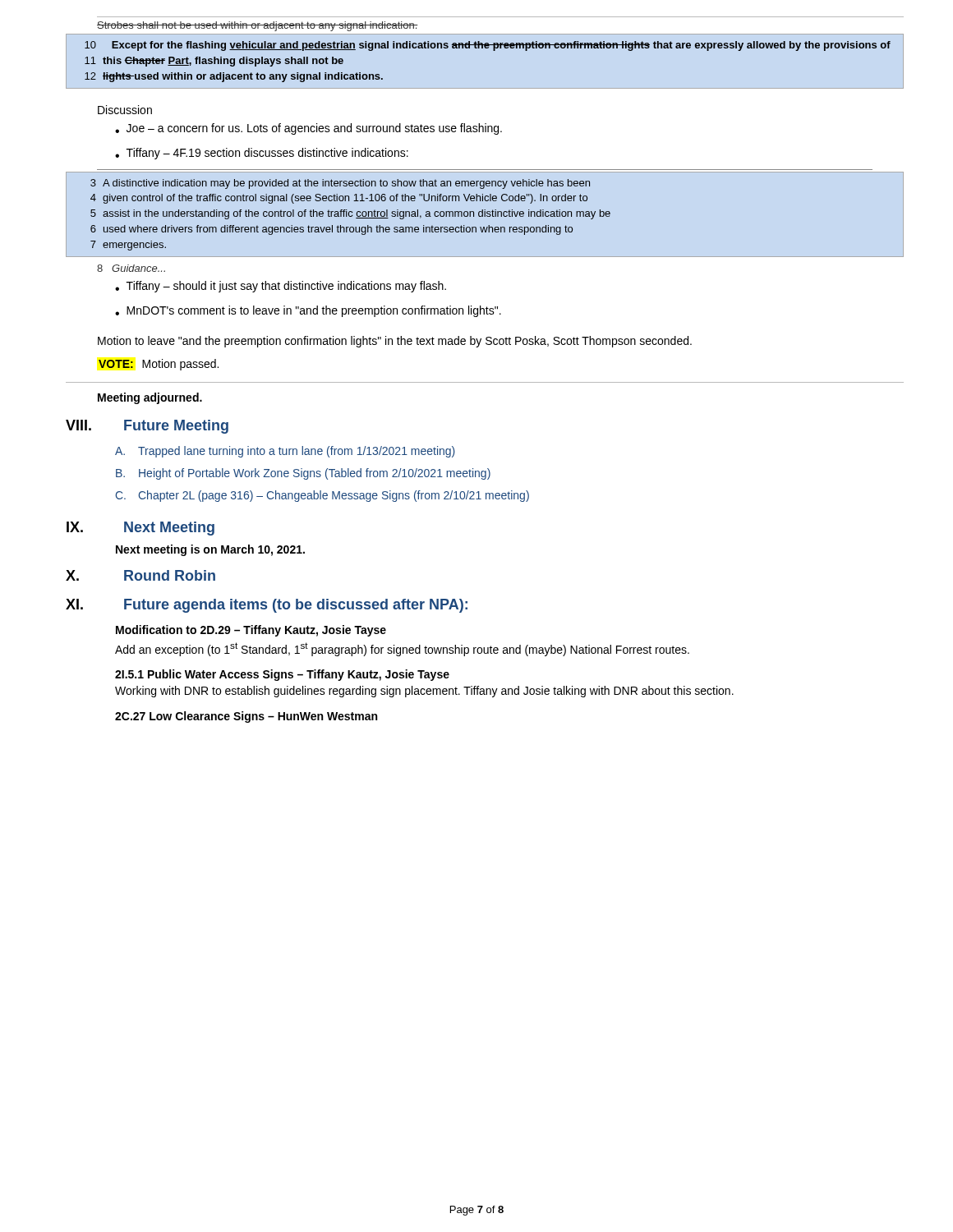Click on the text block with the text "2C.27 Low Clearance Signs –"
This screenshot has width=953, height=1232.
click(x=246, y=717)
